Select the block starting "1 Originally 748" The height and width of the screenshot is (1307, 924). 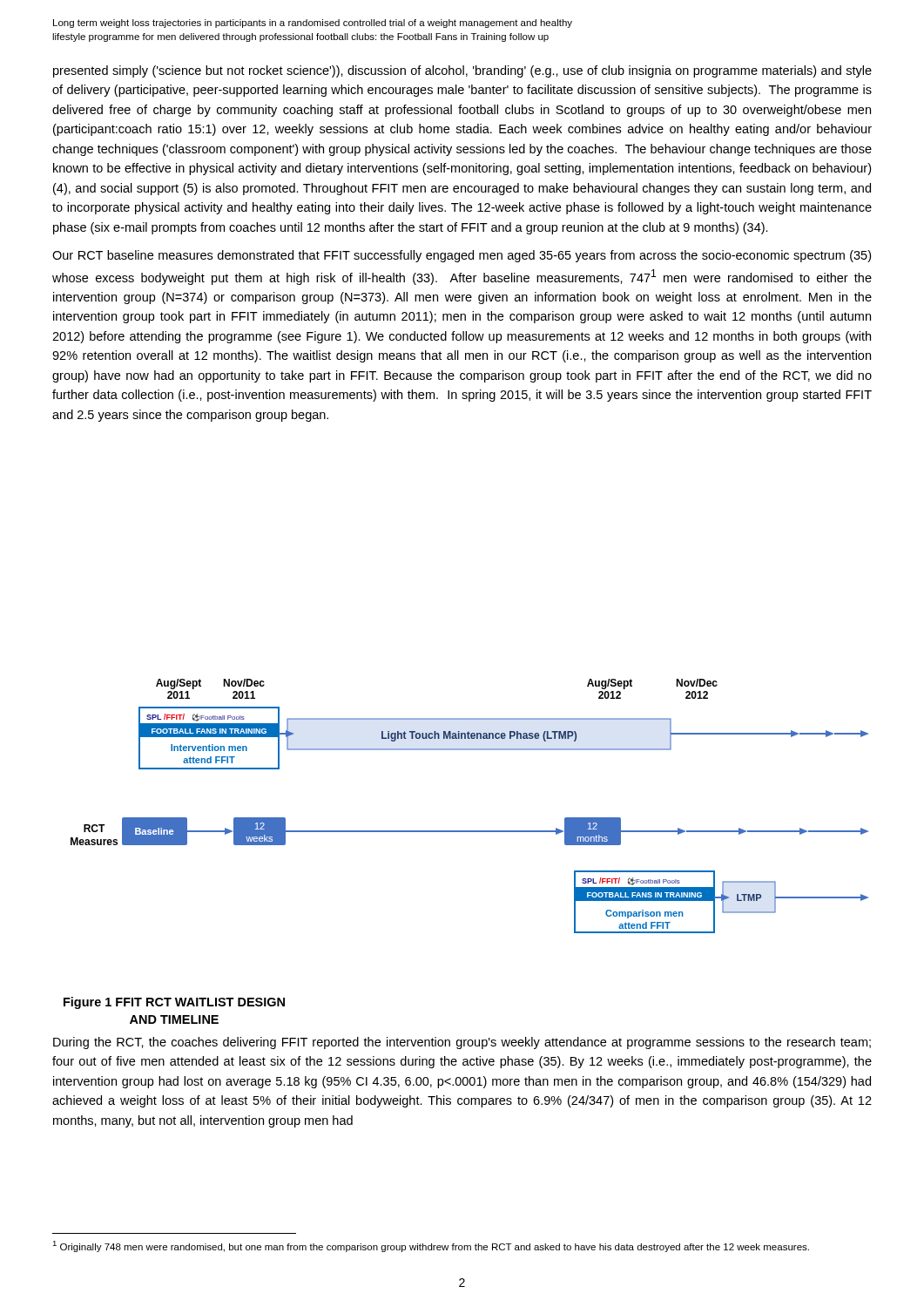pyautogui.click(x=431, y=1245)
